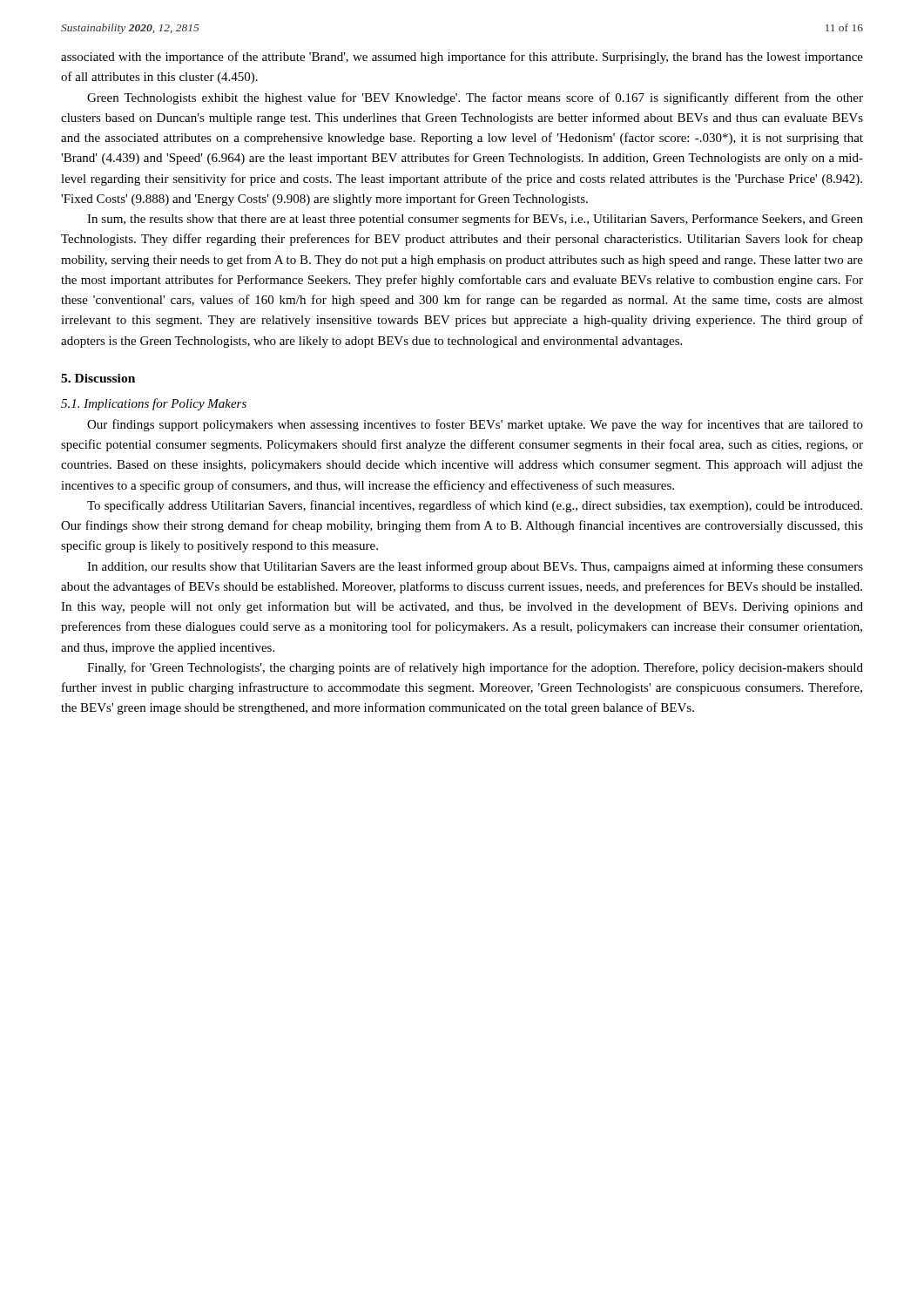Locate the text block containing "Finally, for 'Green Technologists', the charging"
This screenshot has height=1307, width=924.
click(x=462, y=688)
